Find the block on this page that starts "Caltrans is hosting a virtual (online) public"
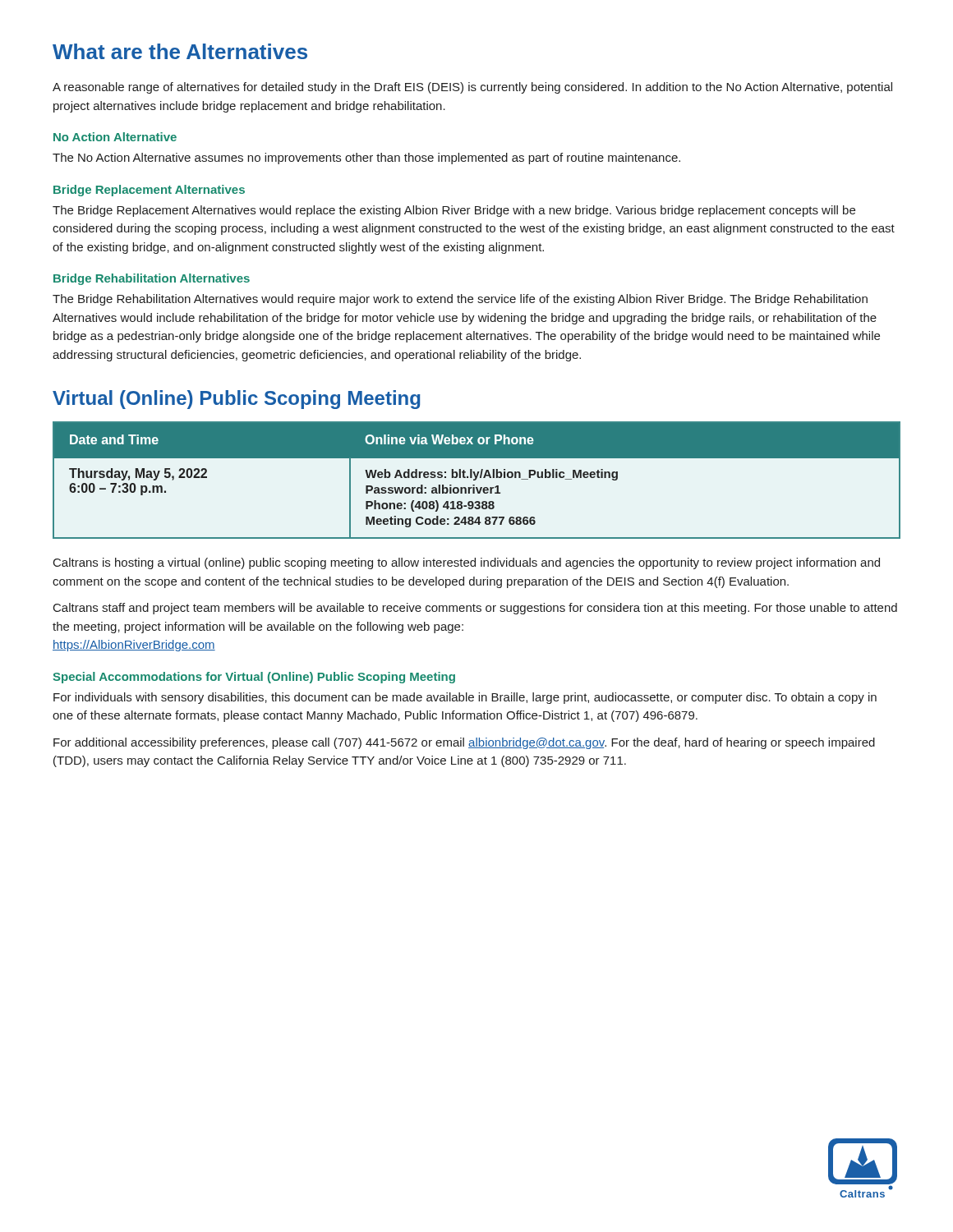Viewport: 953px width, 1232px height. (x=476, y=572)
